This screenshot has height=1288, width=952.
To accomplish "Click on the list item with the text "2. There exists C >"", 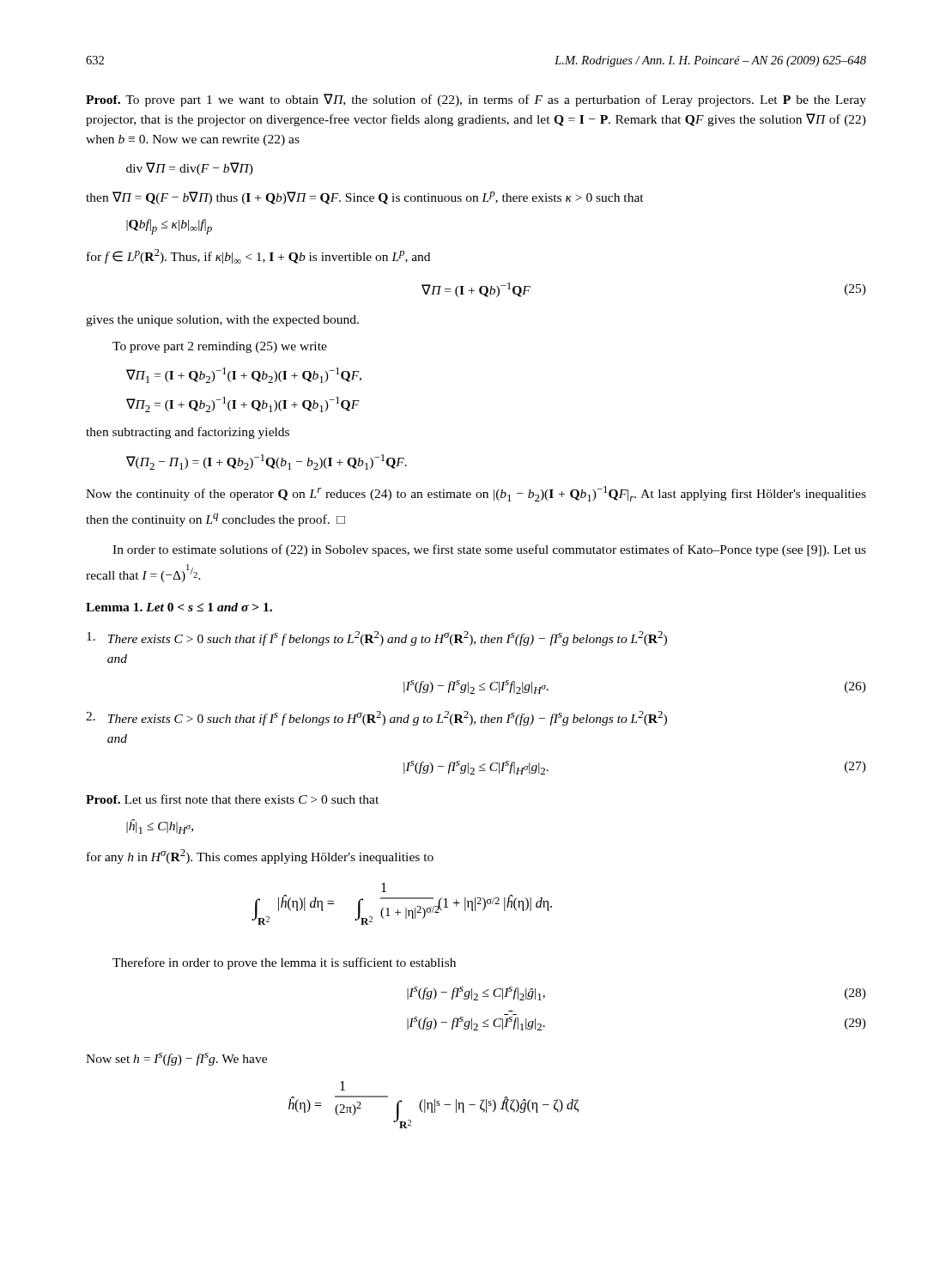I will (377, 727).
